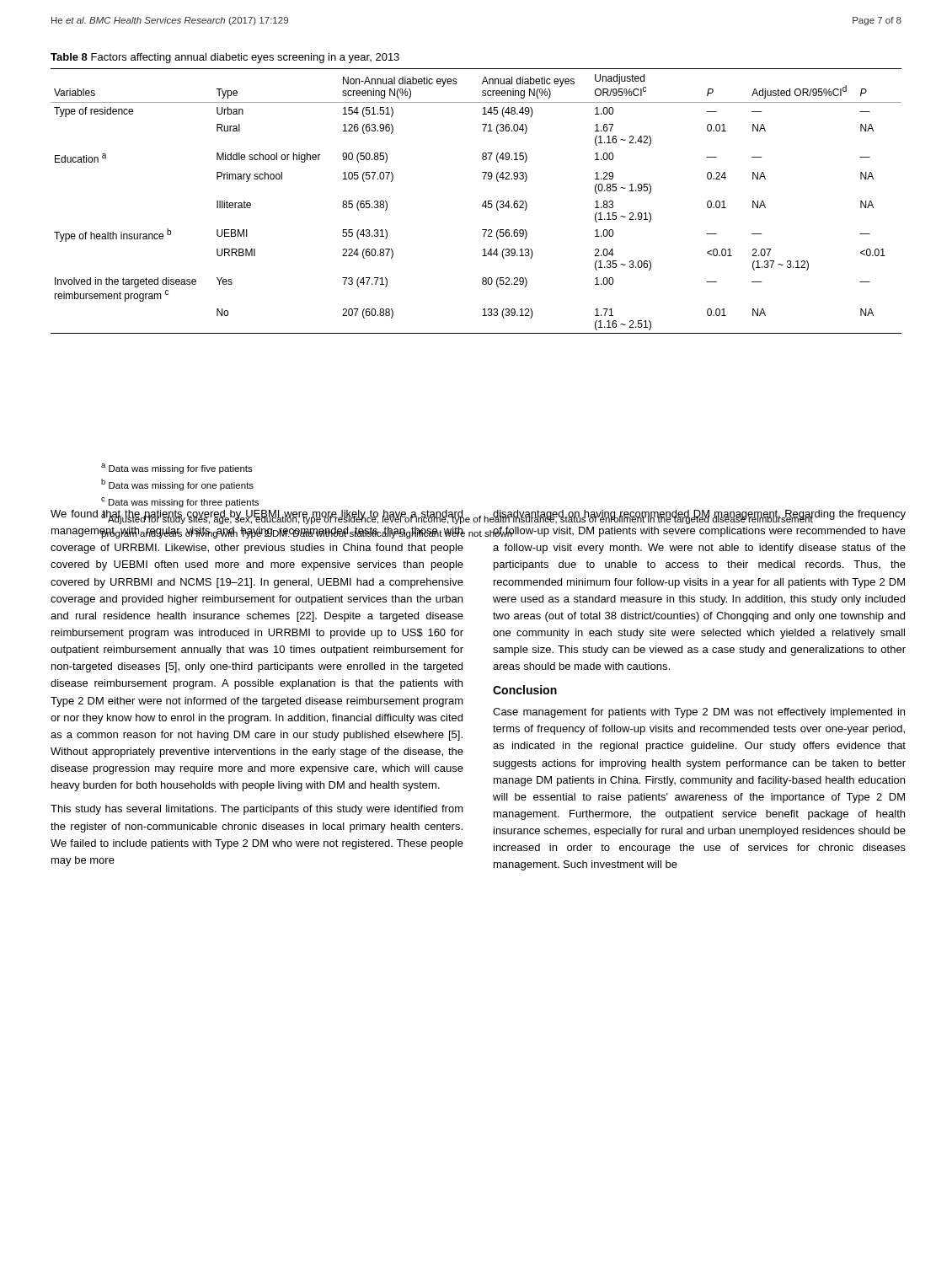Locate the footnote that reads "b Data was missing for"
952x1264 pixels.
(x=177, y=484)
